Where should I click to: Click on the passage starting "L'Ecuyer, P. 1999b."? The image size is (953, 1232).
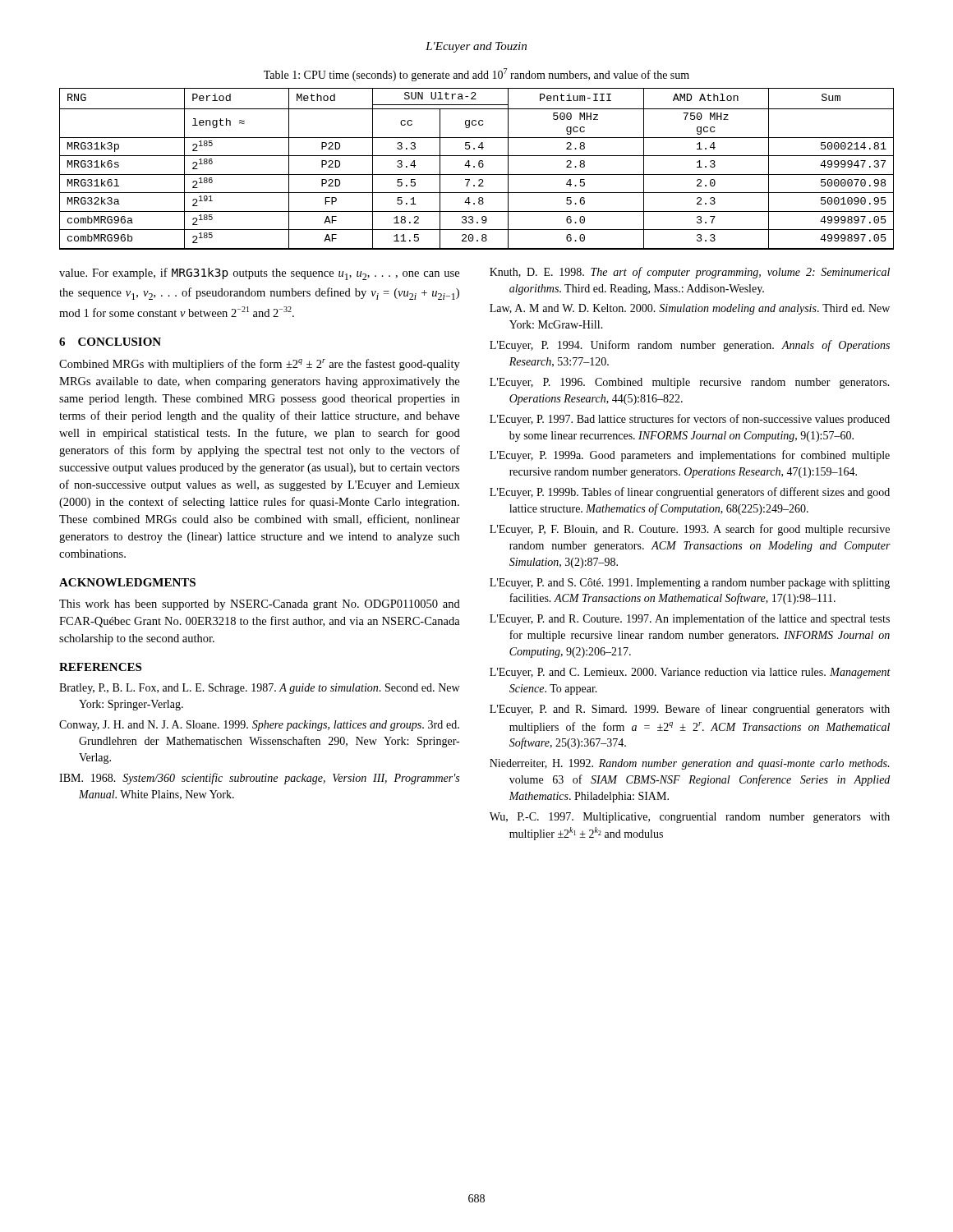coord(690,501)
